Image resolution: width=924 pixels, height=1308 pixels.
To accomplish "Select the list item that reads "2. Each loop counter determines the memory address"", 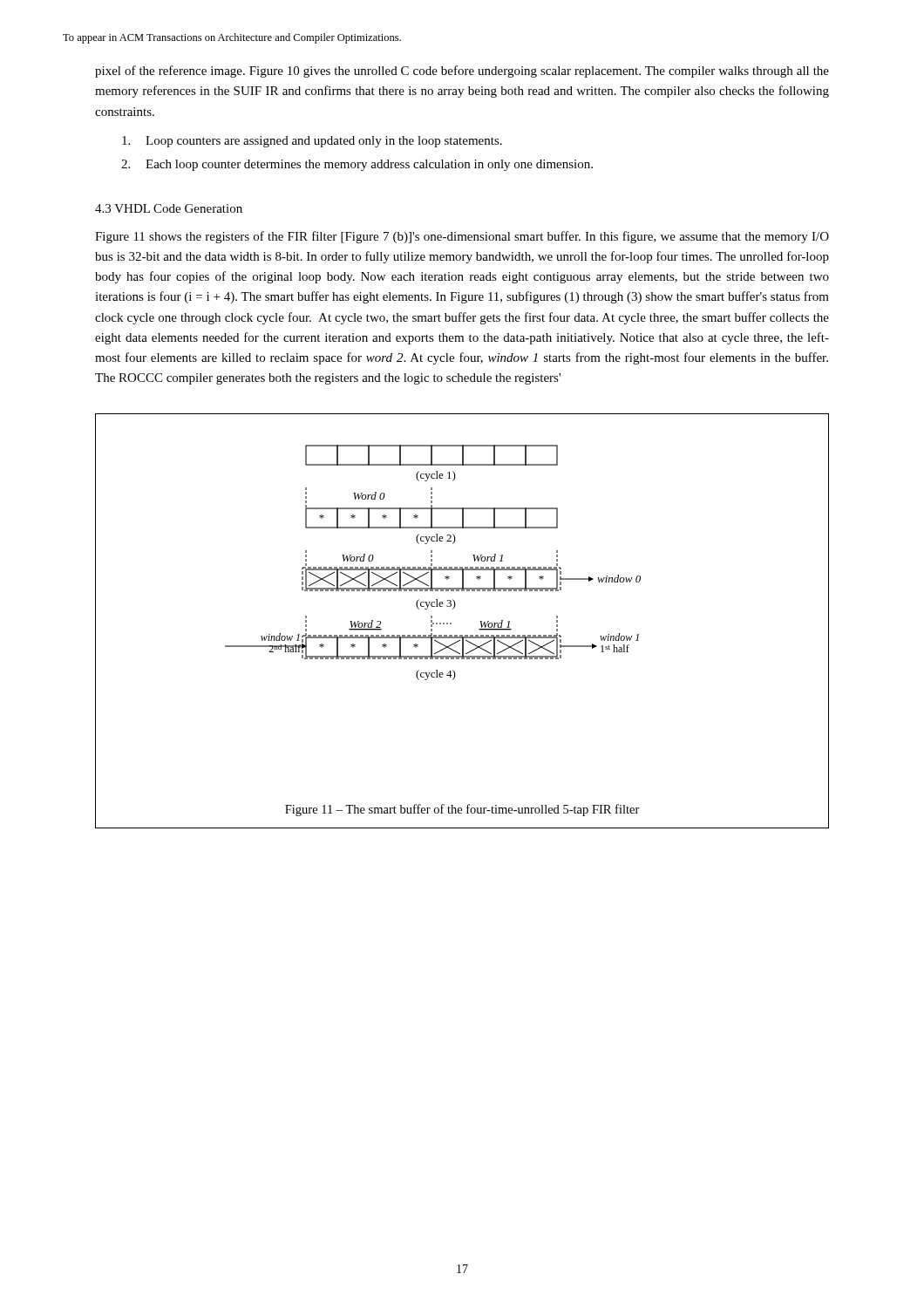I will click(357, 164).
